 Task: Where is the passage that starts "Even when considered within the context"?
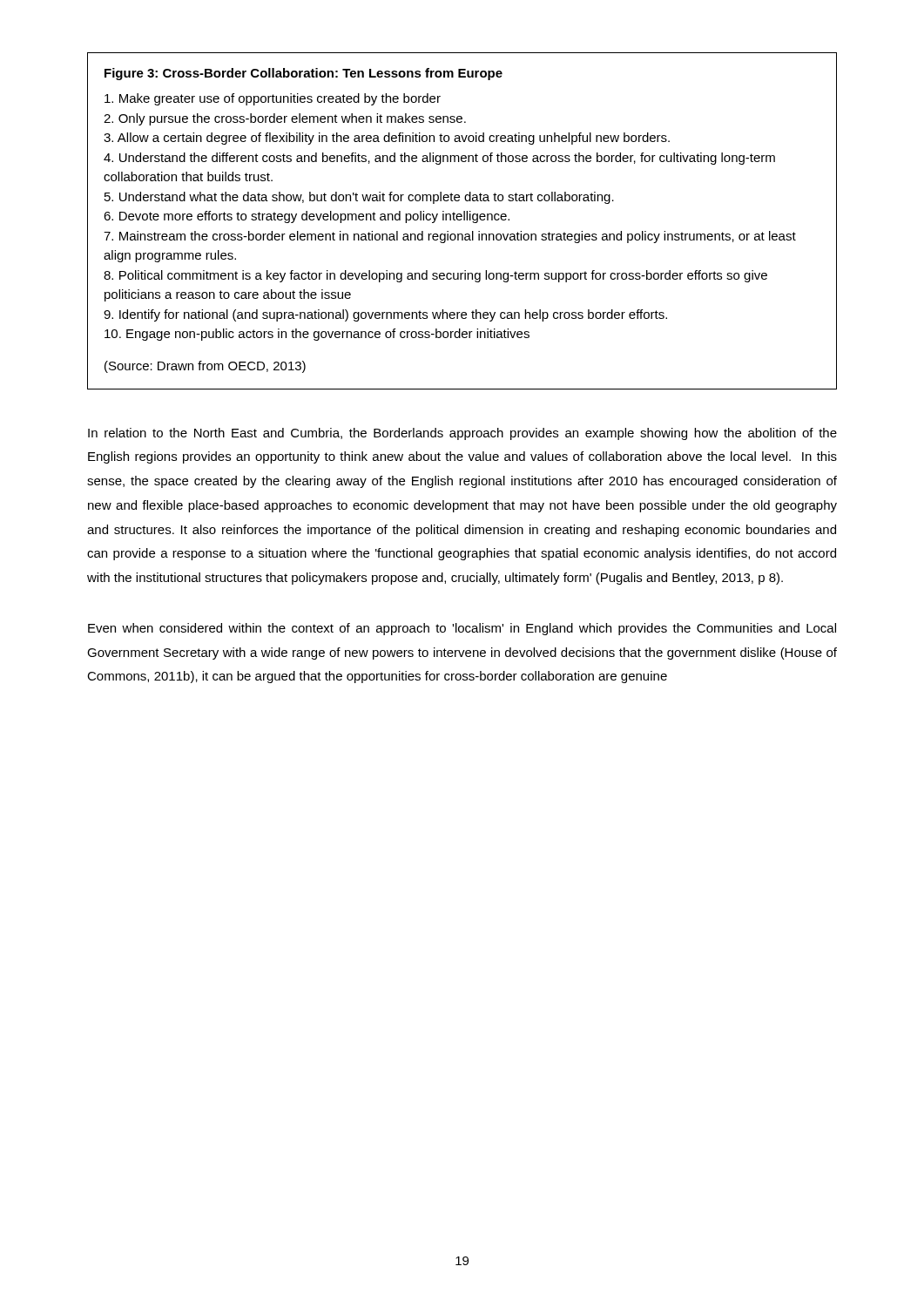(x=462, y=652)
